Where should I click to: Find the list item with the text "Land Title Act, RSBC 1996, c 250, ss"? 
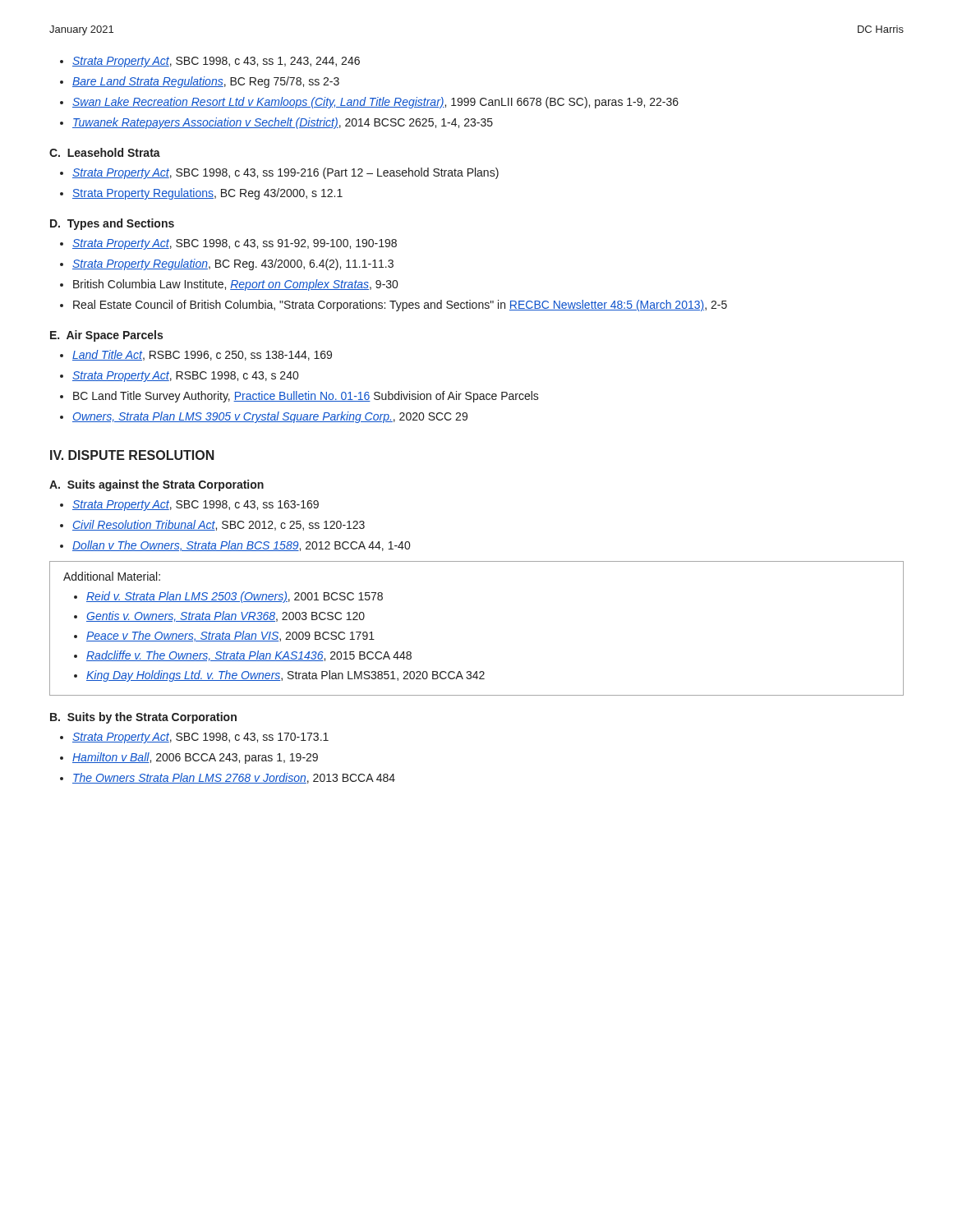pos(203,355)
